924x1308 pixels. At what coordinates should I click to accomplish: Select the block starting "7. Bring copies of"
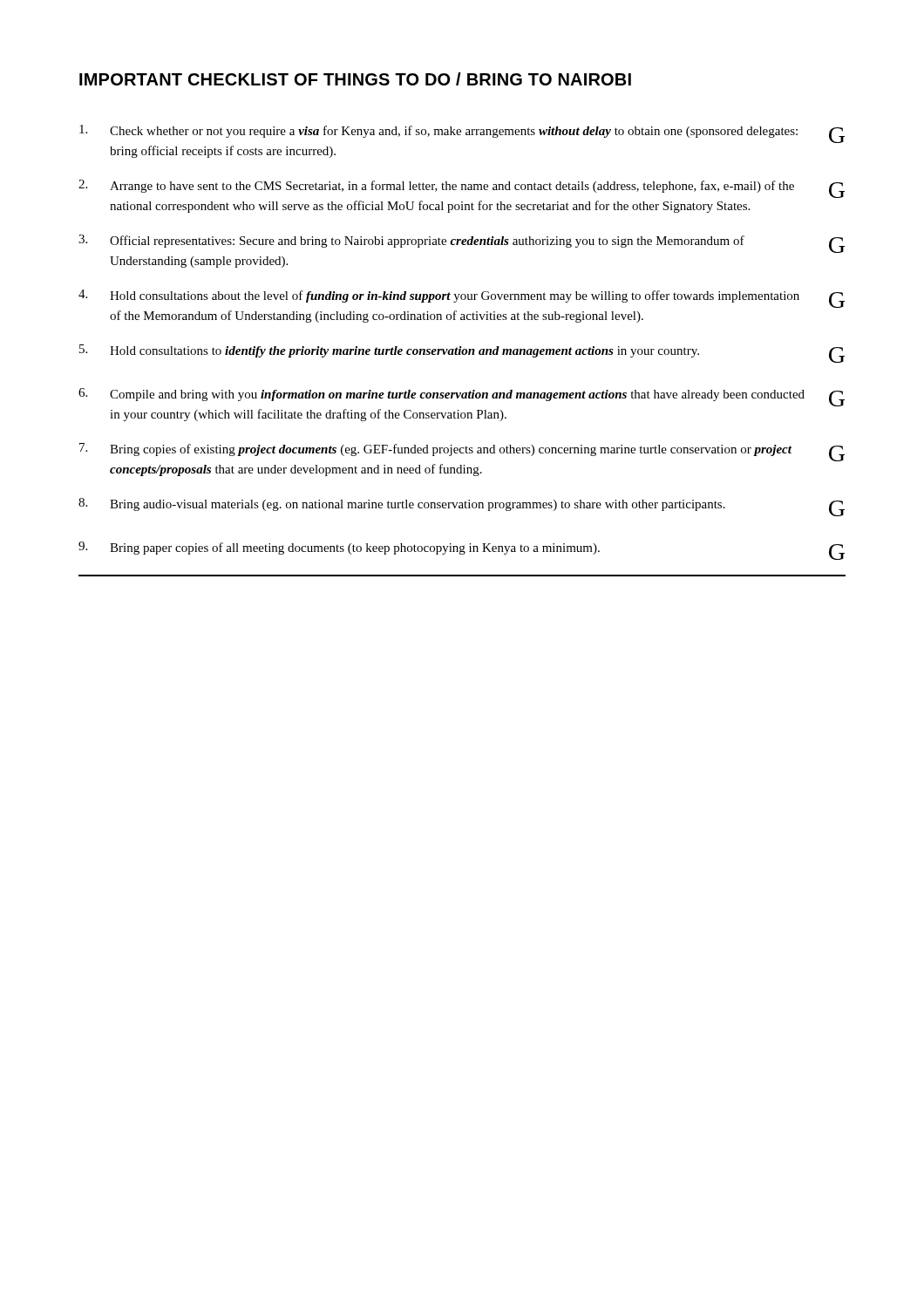click(462, 459)
